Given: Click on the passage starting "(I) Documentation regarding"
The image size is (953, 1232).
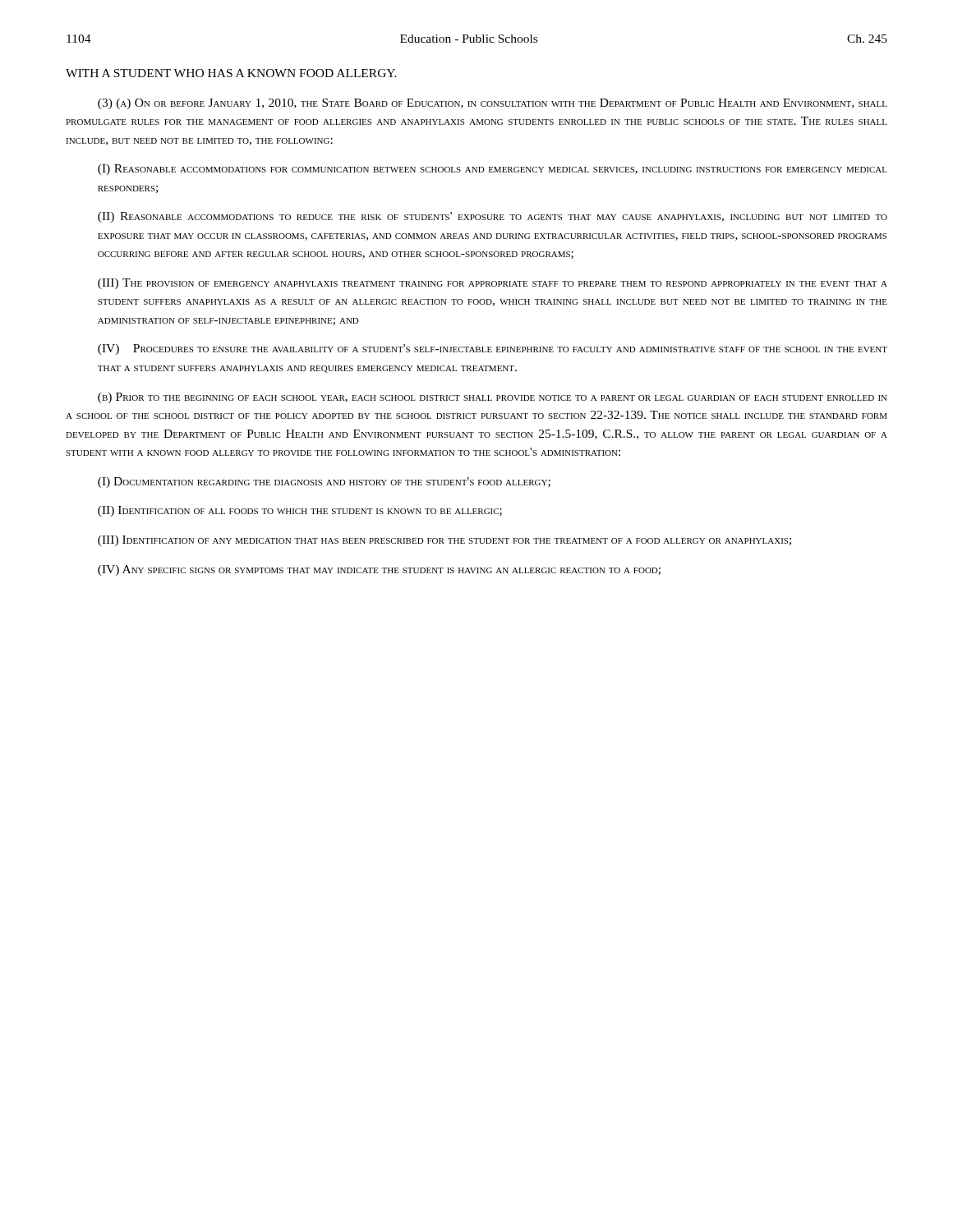Looking at the screenshot, I should pyautogui.click(x=476, y=481).
